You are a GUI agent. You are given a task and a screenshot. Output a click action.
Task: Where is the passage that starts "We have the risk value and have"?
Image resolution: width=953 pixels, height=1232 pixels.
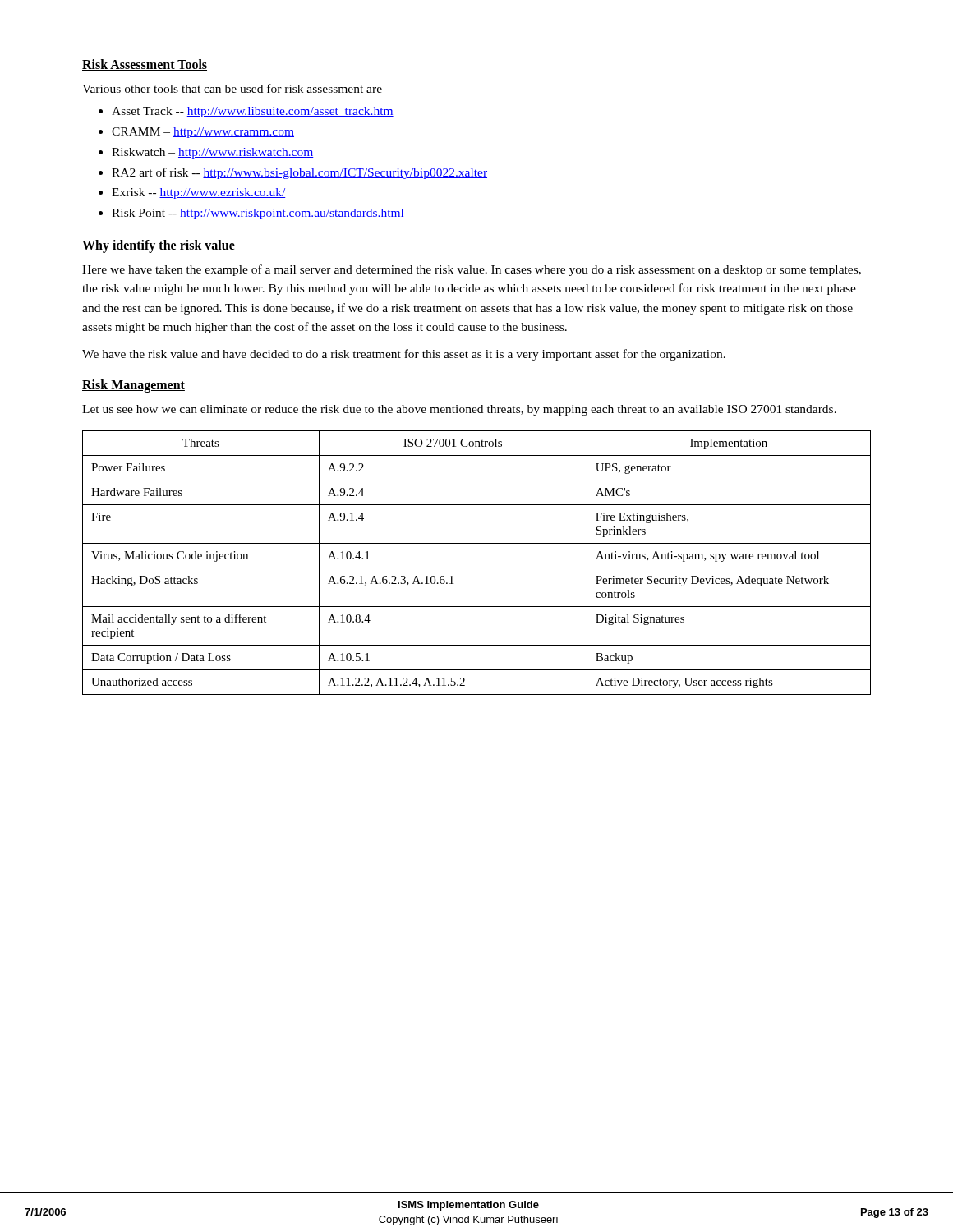(404, 354)
